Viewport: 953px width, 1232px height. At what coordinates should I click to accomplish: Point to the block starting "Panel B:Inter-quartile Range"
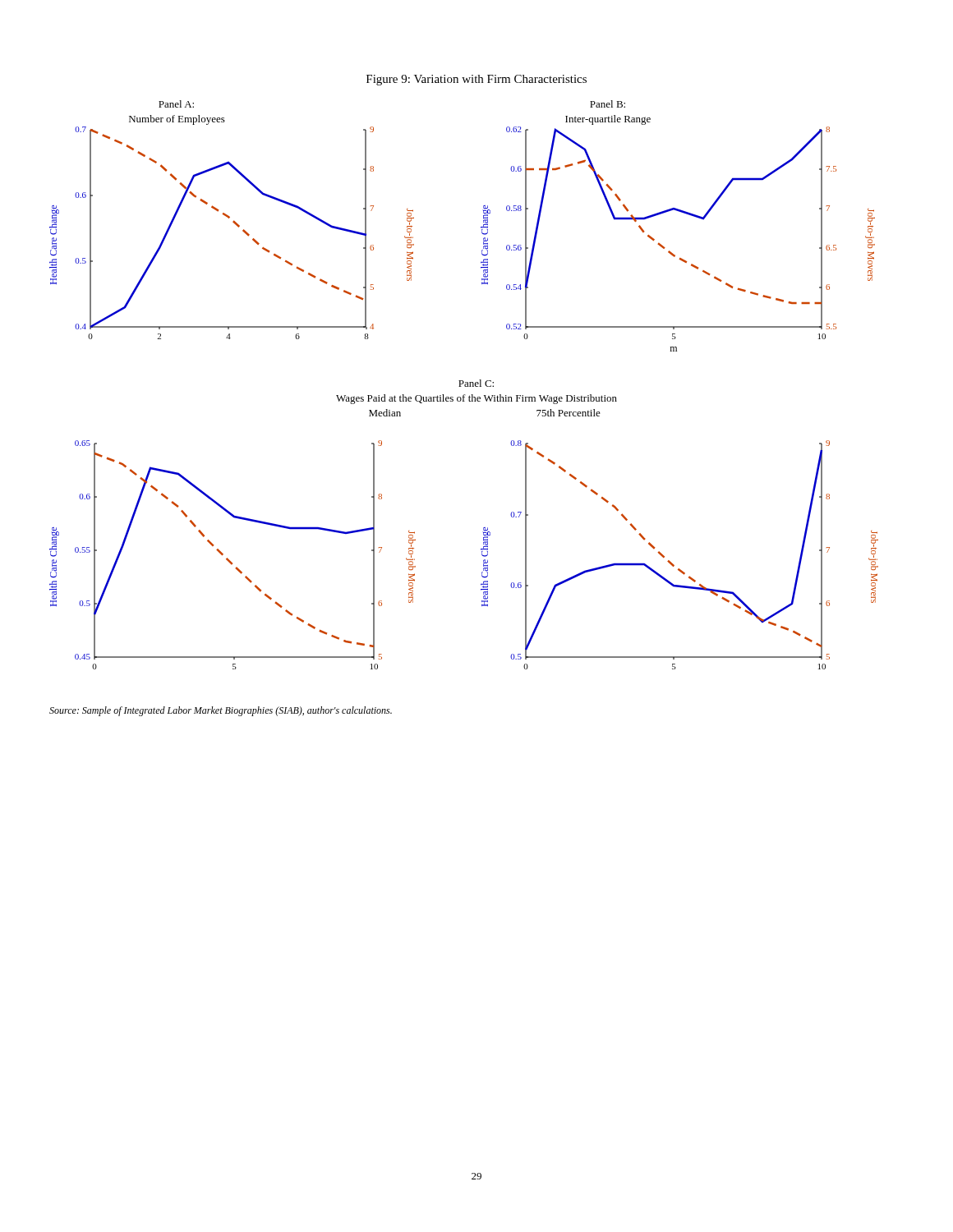point(608,111)
